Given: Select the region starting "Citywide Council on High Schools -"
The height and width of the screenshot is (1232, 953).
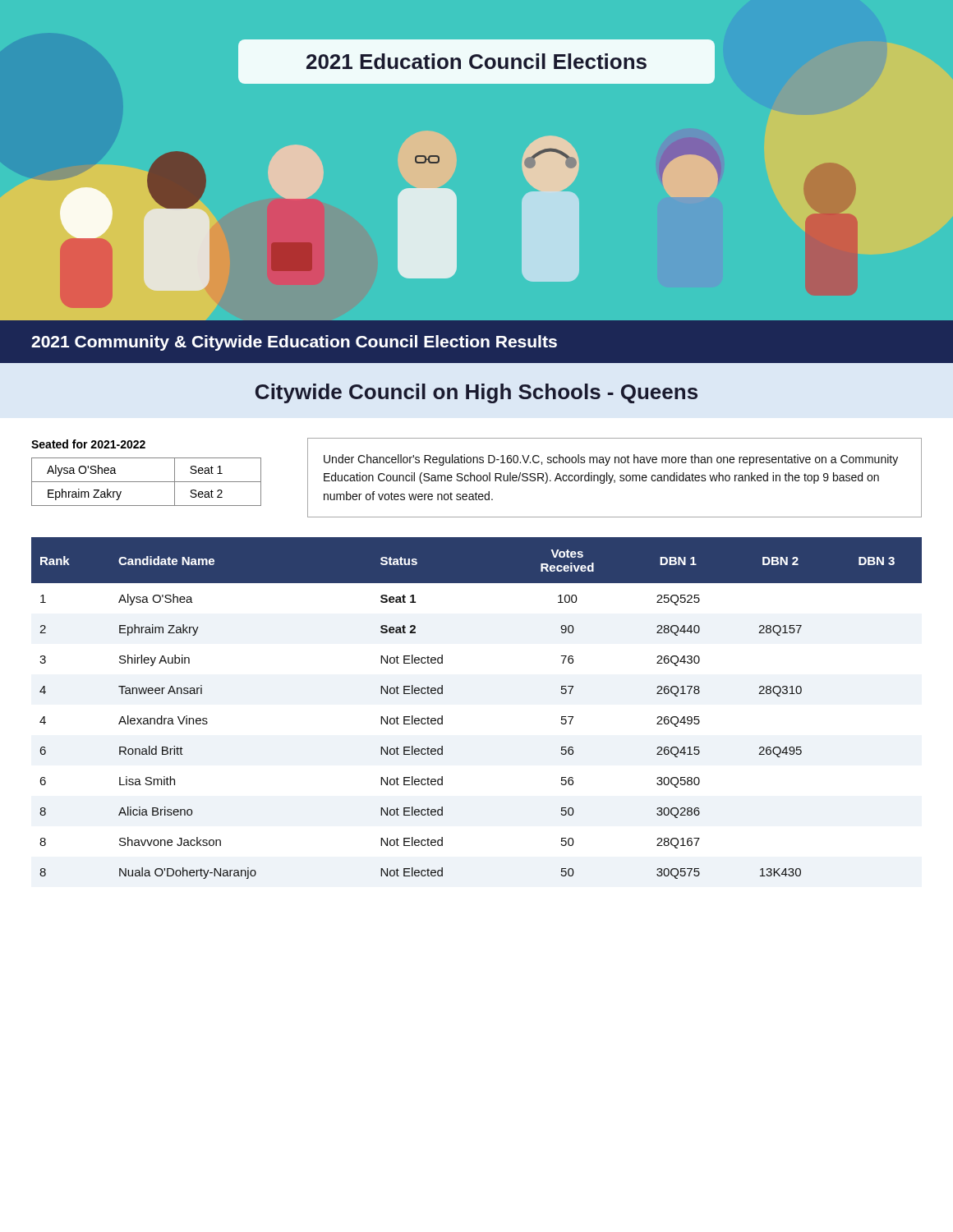Looking at the screenshot, I should coord(476,392).
